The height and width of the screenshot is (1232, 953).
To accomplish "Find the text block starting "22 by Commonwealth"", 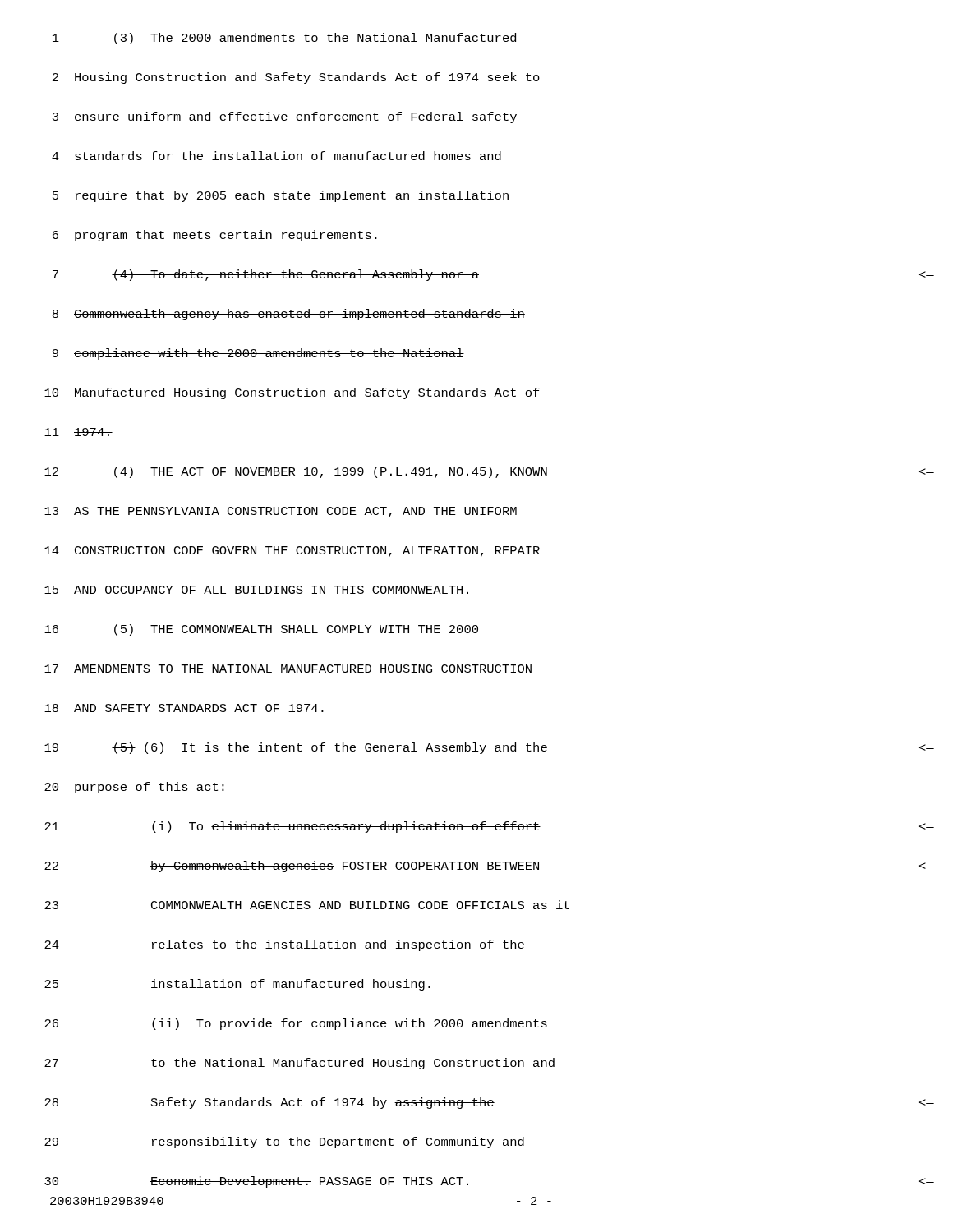I will 476,866.
